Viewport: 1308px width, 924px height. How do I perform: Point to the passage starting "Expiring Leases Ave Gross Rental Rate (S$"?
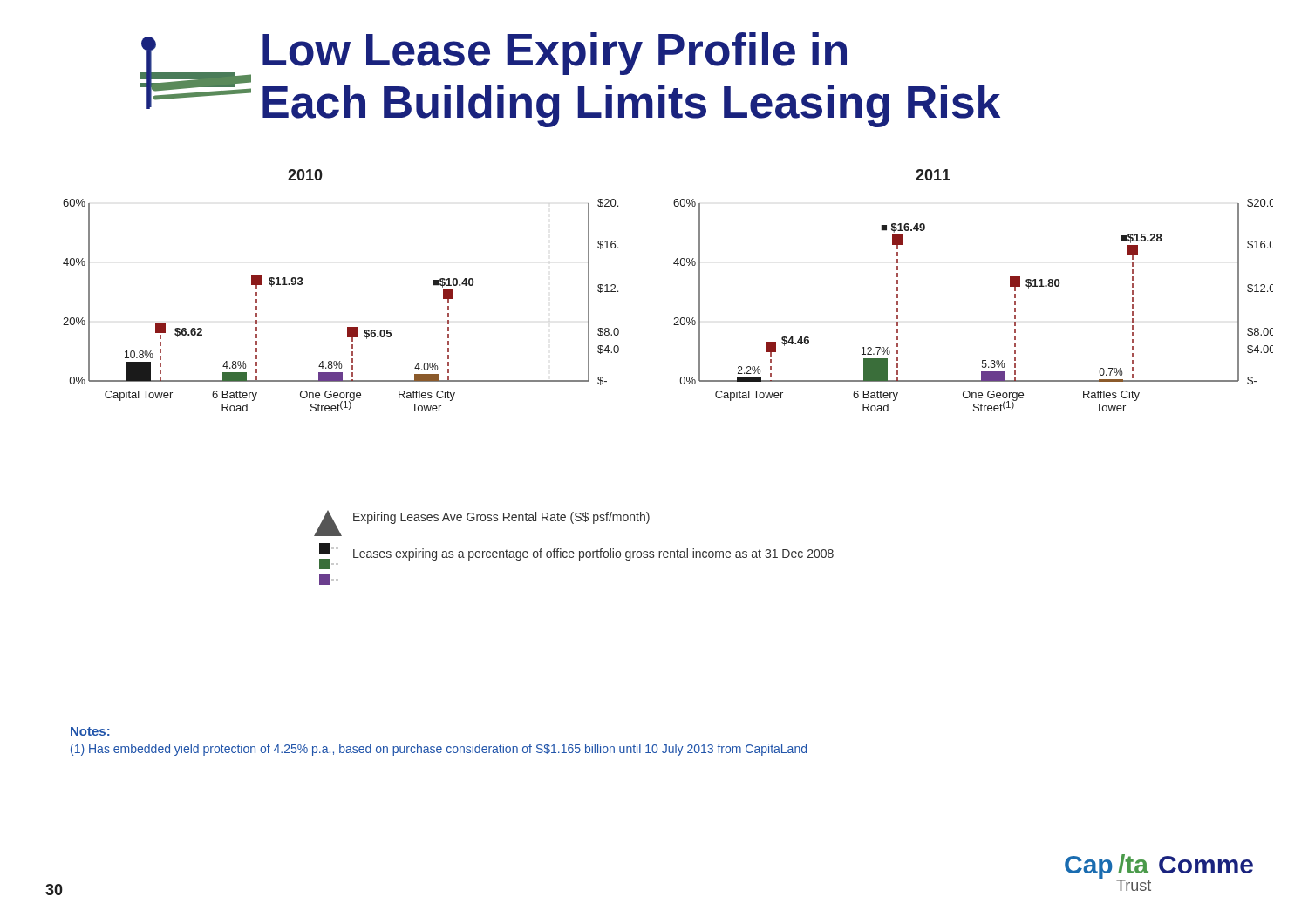point(574,549)
